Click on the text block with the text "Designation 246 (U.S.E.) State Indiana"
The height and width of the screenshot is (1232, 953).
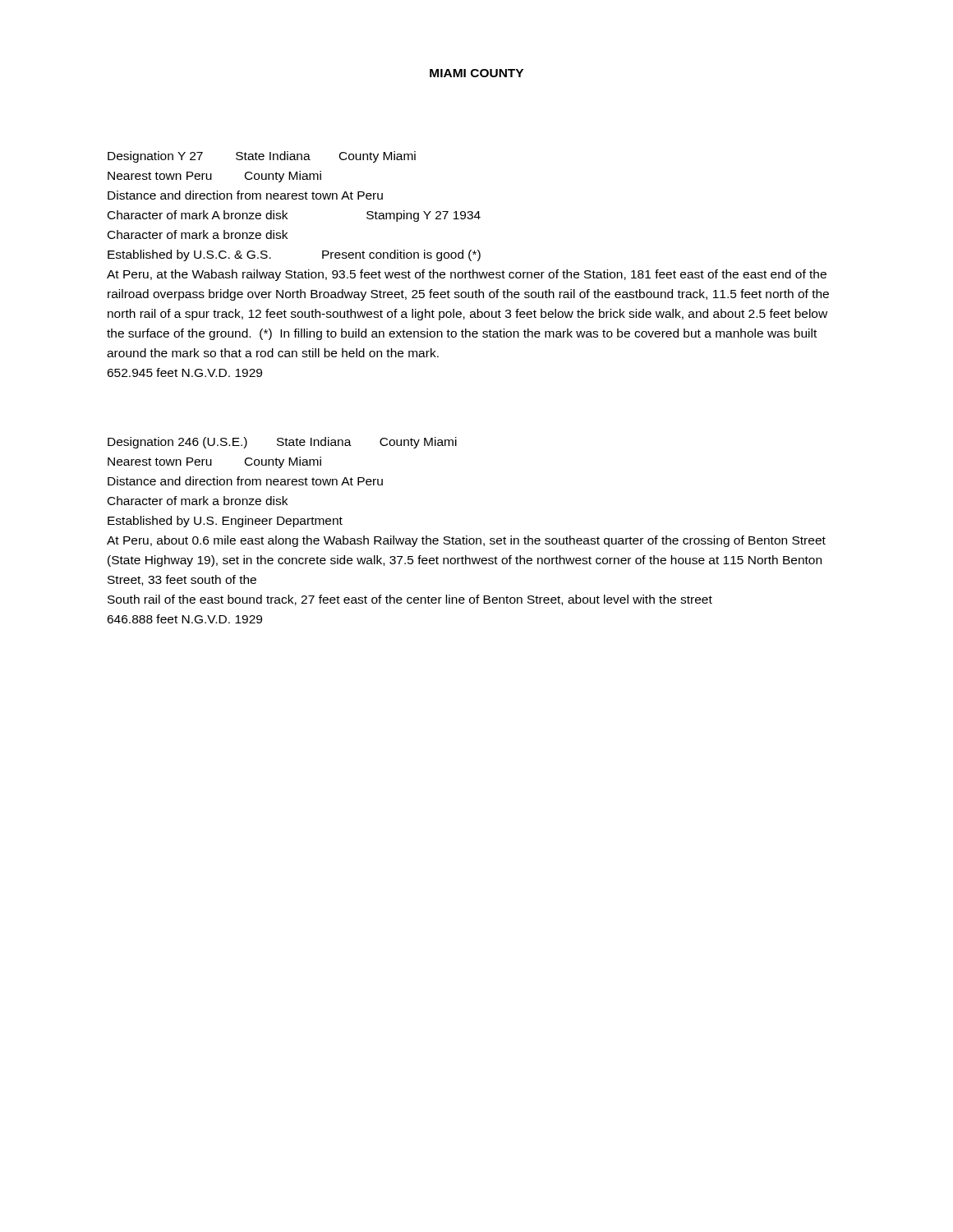[x=466, y=530]
